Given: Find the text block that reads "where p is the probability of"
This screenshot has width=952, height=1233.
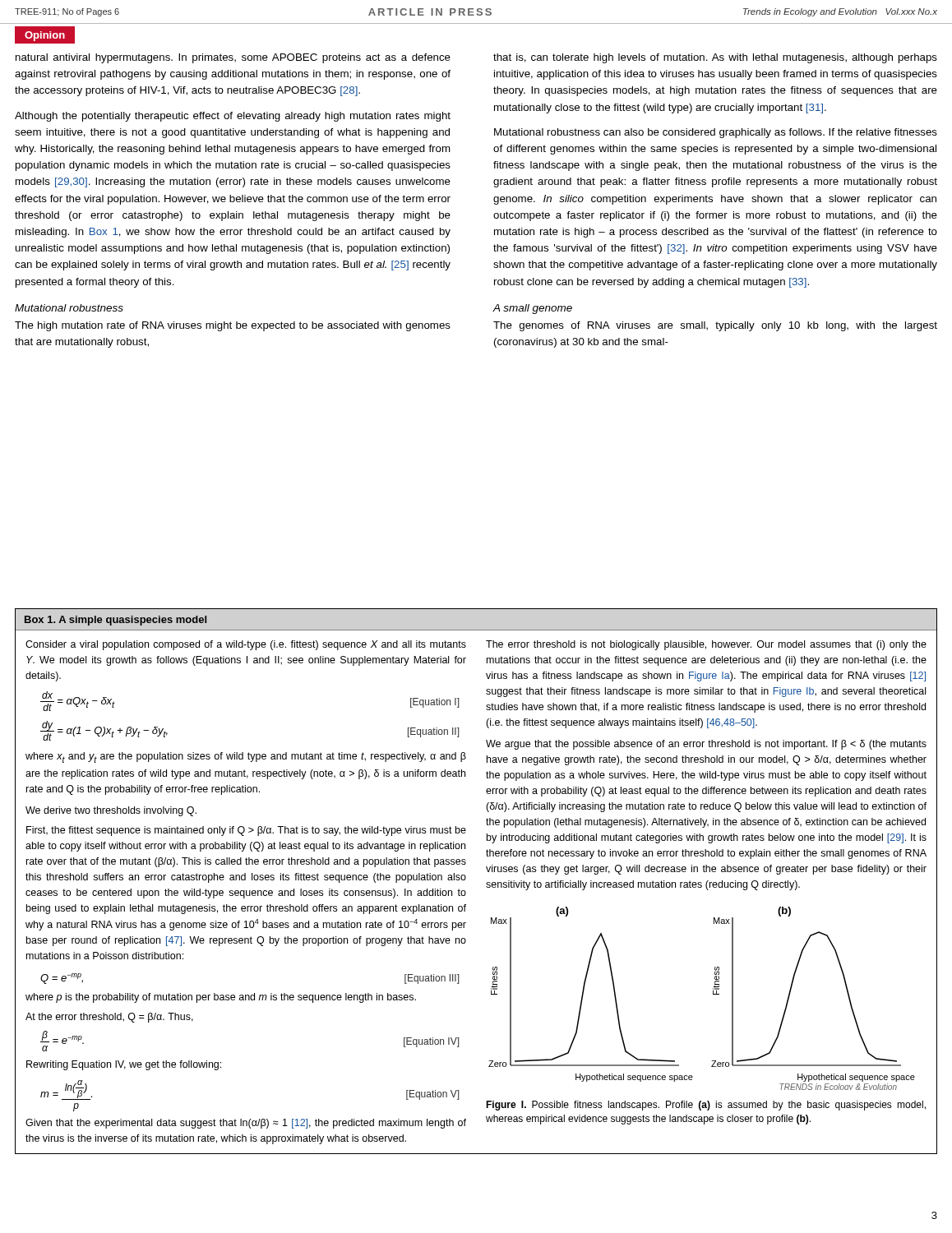Looking at the screenshot, I should (221, 997).
